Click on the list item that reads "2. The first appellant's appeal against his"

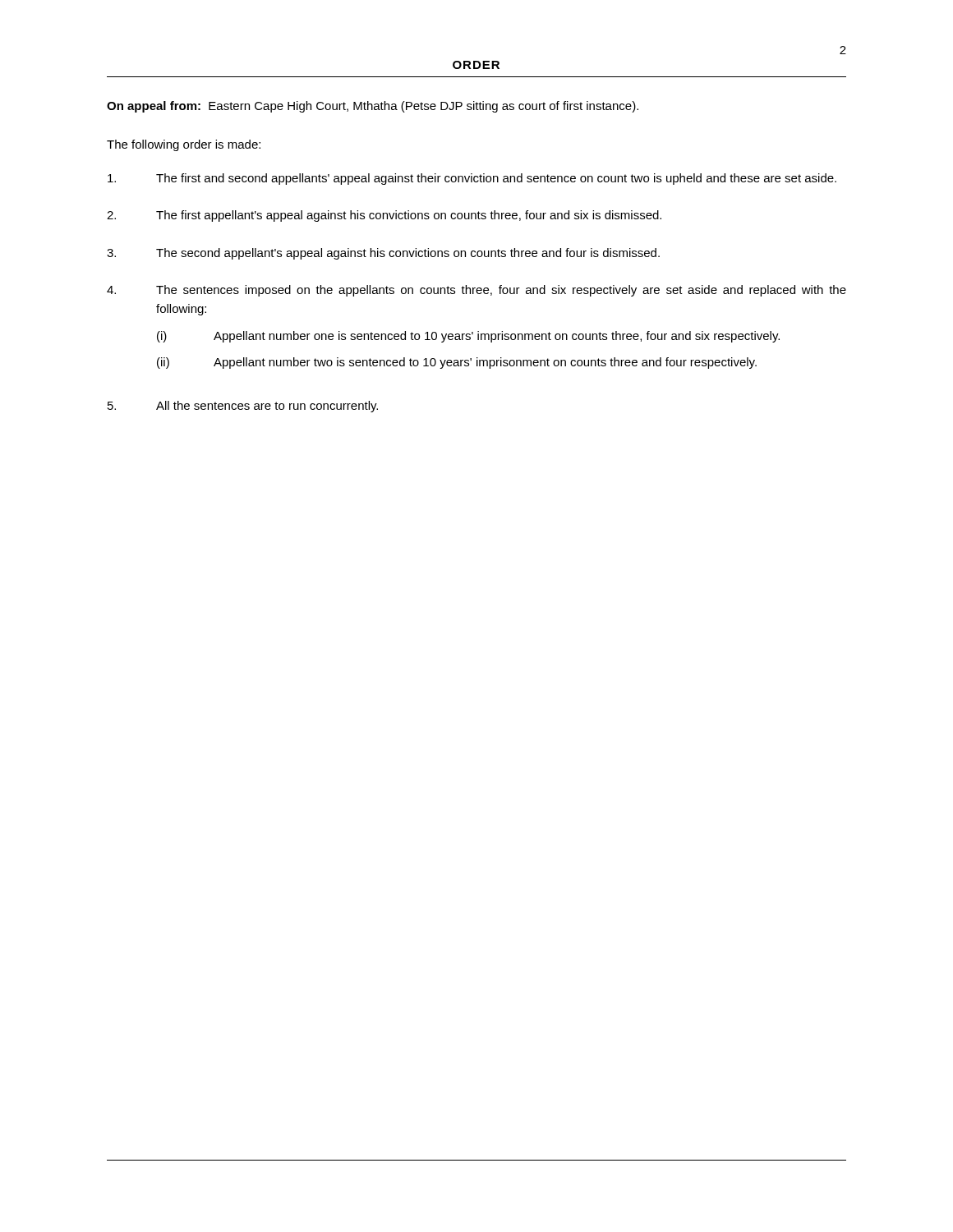tap(476, 215)
